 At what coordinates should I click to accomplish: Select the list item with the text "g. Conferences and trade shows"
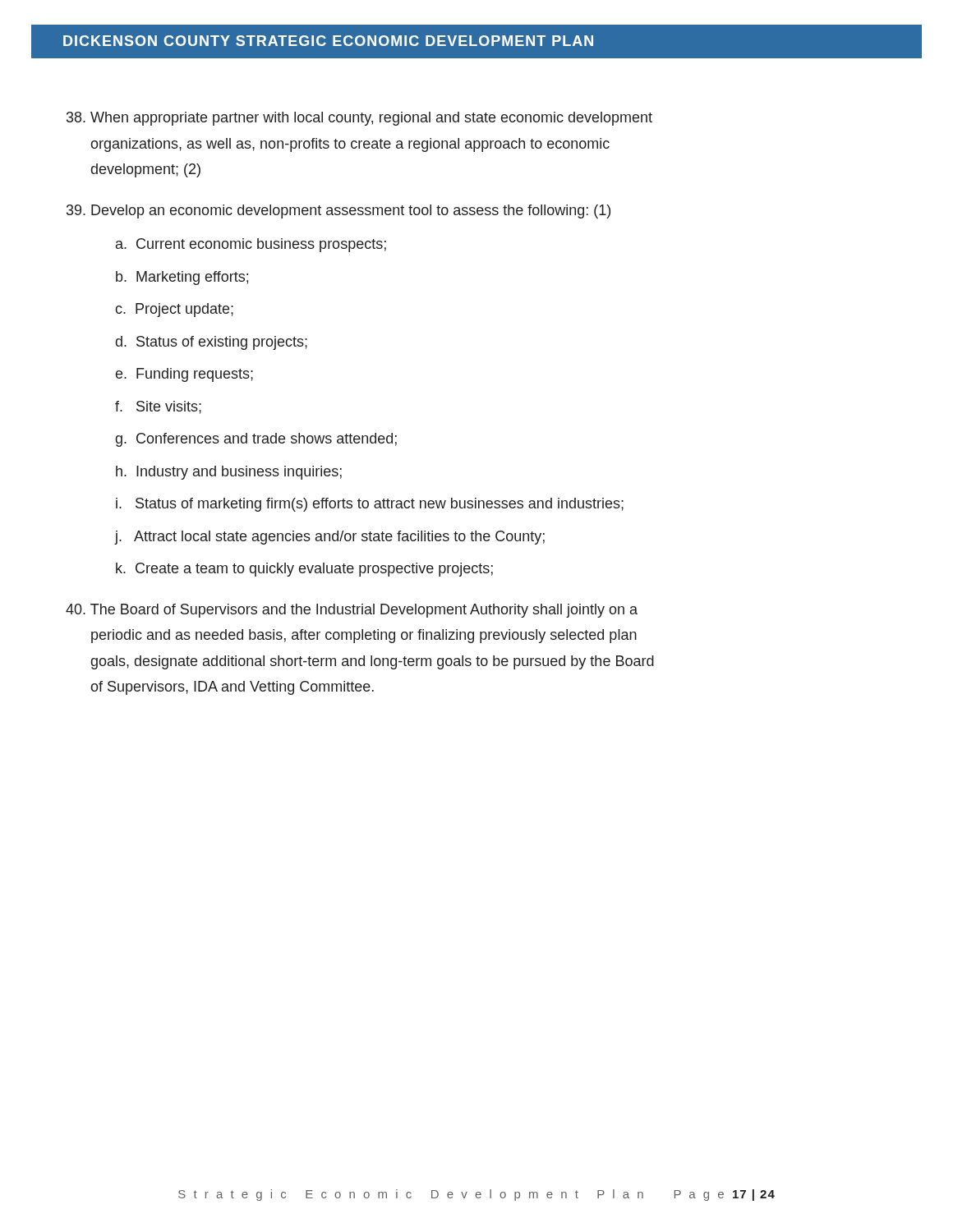(256, 439)
